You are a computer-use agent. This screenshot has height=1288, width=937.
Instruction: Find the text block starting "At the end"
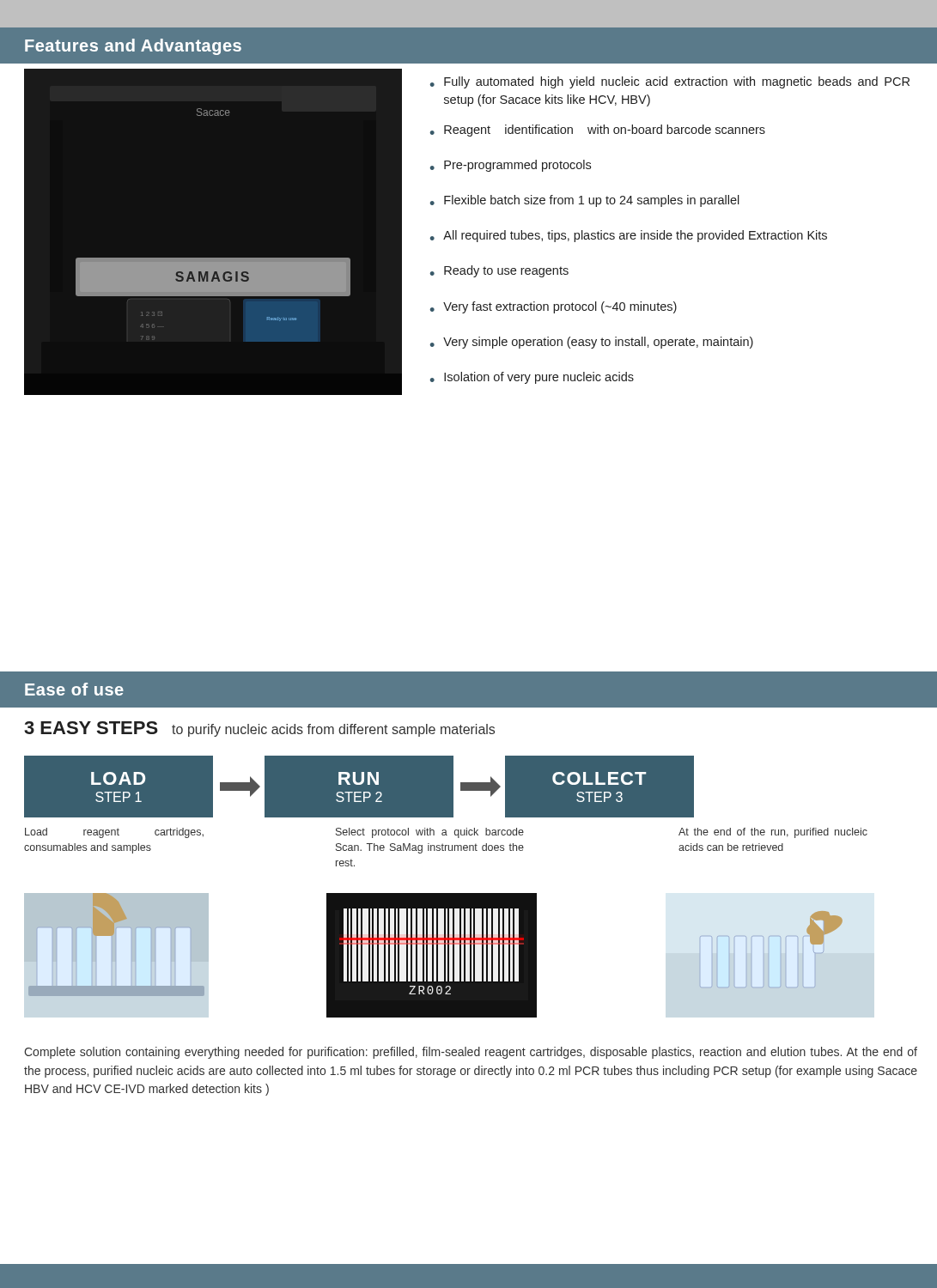(x=773, y=840)
